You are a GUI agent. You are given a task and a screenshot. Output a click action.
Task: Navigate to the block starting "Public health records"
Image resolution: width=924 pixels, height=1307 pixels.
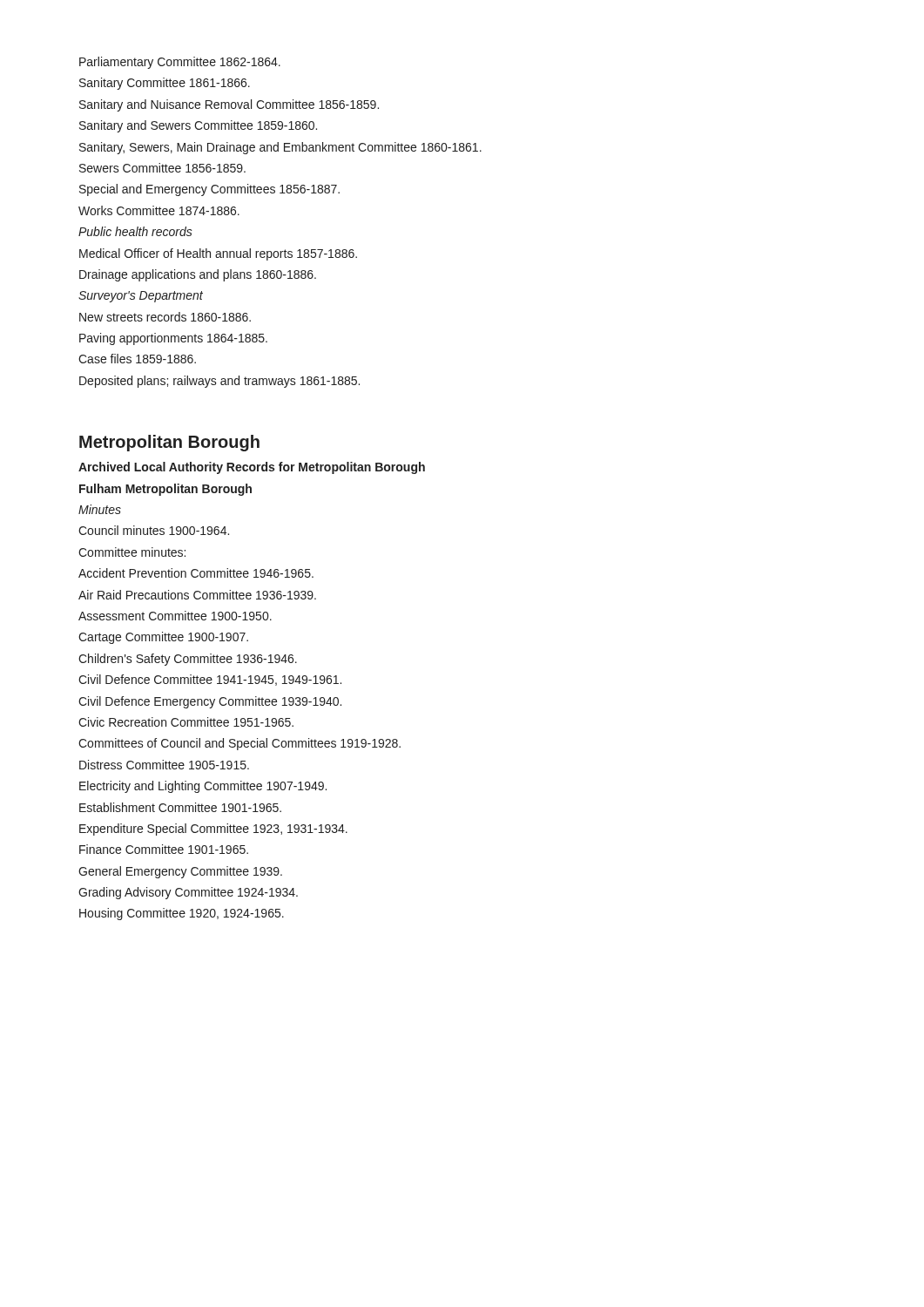pyautogui.click(x=135, y=232)
